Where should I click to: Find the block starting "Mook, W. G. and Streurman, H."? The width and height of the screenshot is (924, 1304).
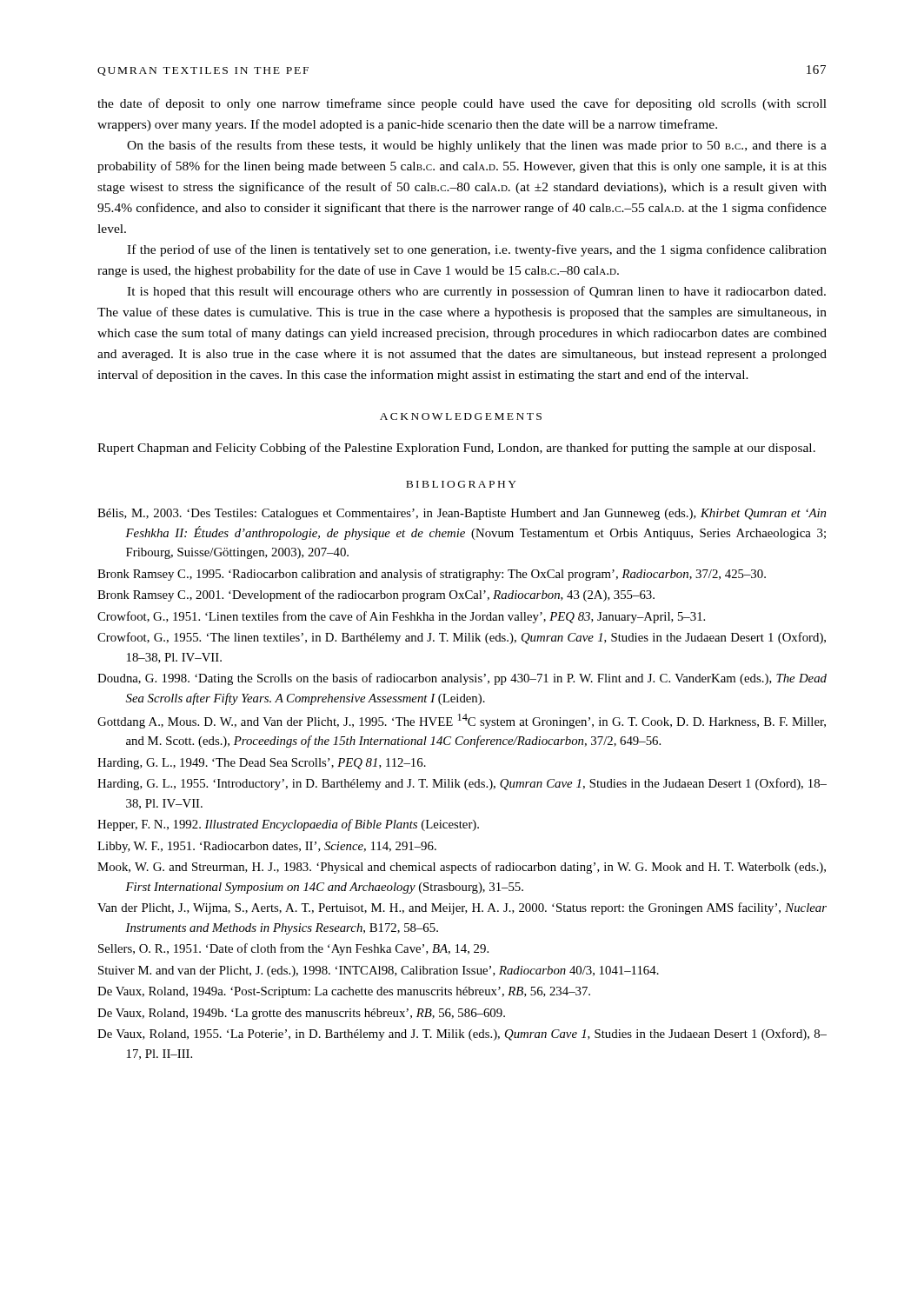click(x=462, y=877)
